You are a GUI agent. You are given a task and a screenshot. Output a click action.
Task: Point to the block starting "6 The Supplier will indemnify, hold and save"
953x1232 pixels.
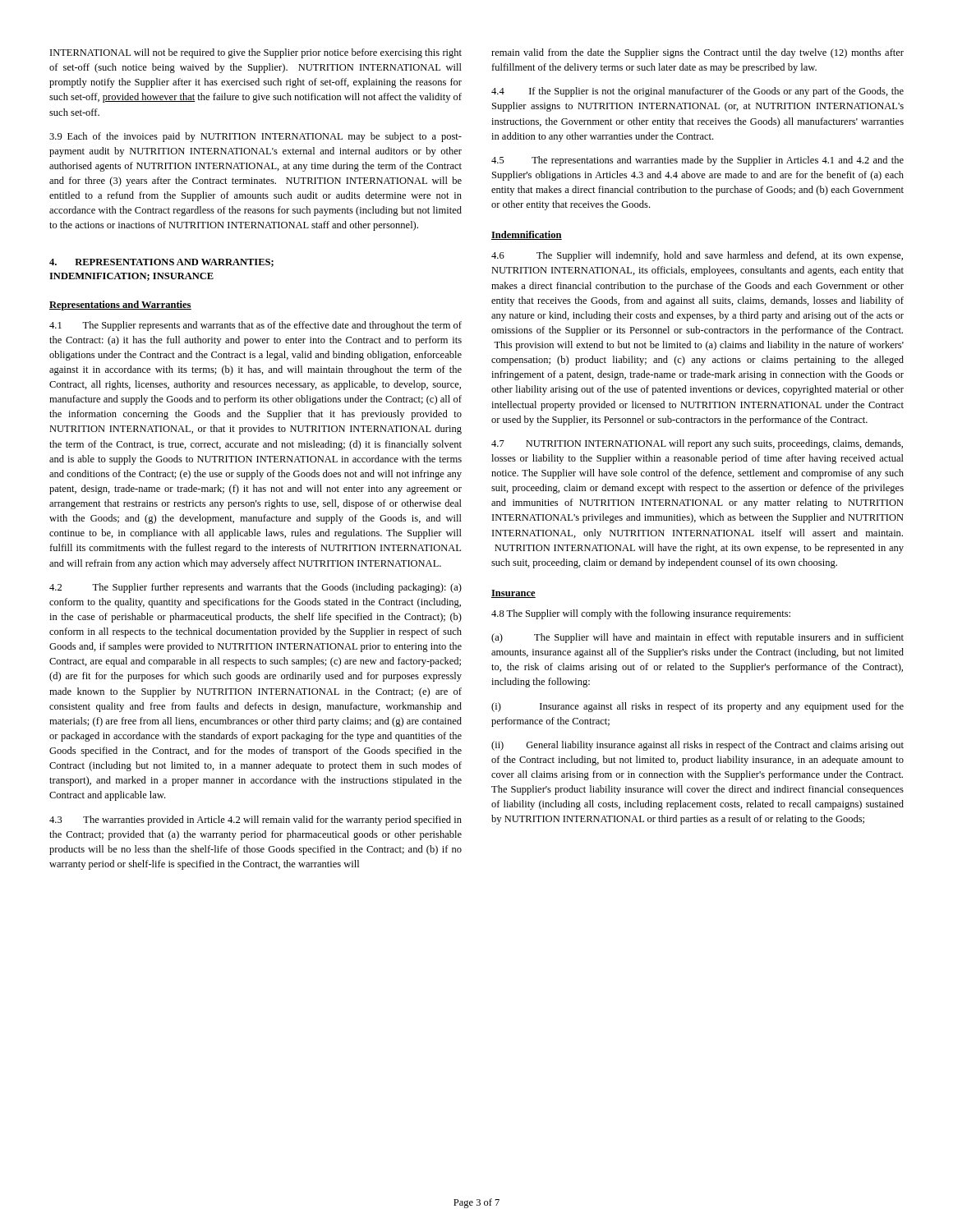point(698,338)
